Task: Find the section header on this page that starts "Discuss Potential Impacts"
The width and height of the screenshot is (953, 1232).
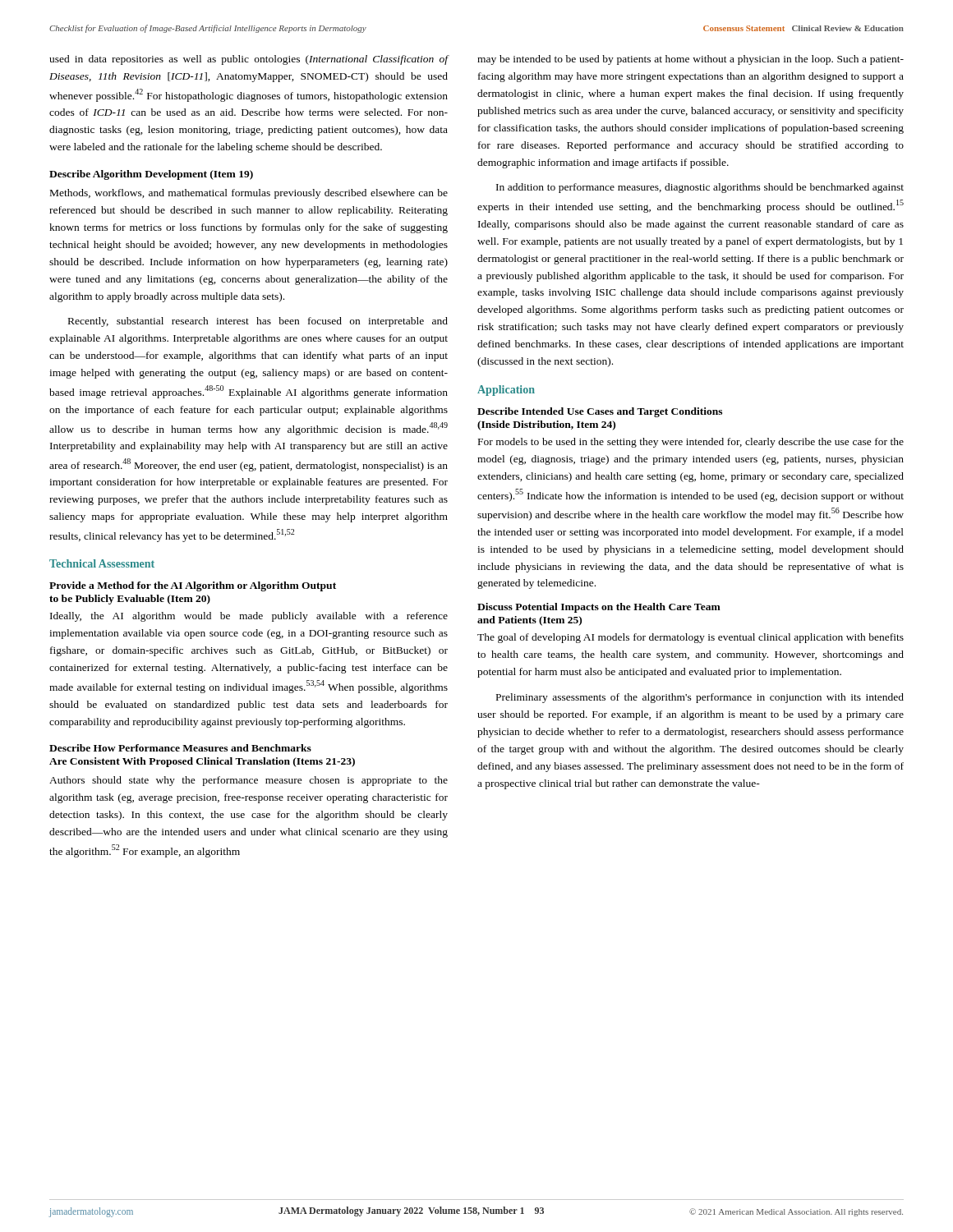Action: point(599,613)
